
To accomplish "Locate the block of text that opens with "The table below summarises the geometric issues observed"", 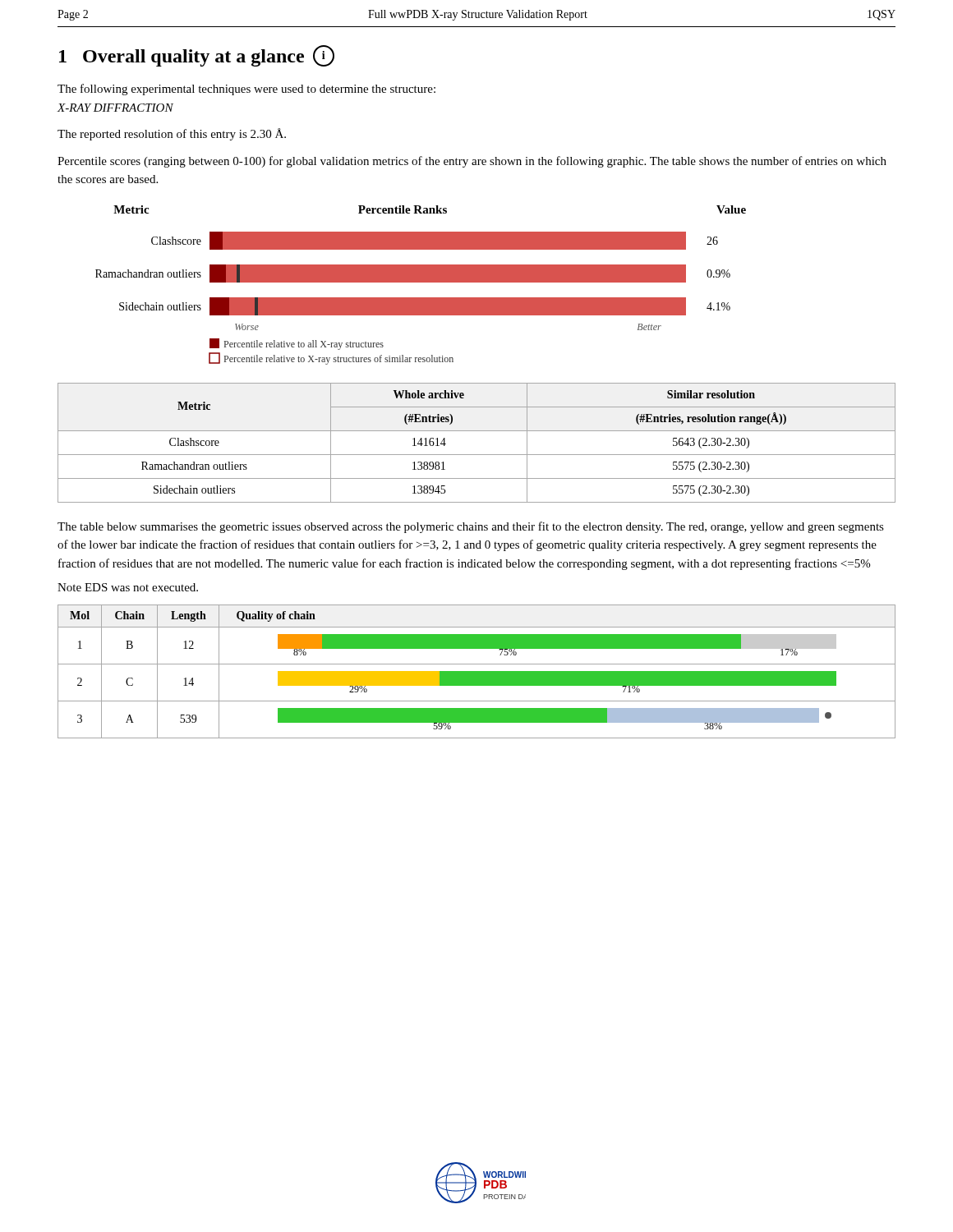I will (471, 545).
